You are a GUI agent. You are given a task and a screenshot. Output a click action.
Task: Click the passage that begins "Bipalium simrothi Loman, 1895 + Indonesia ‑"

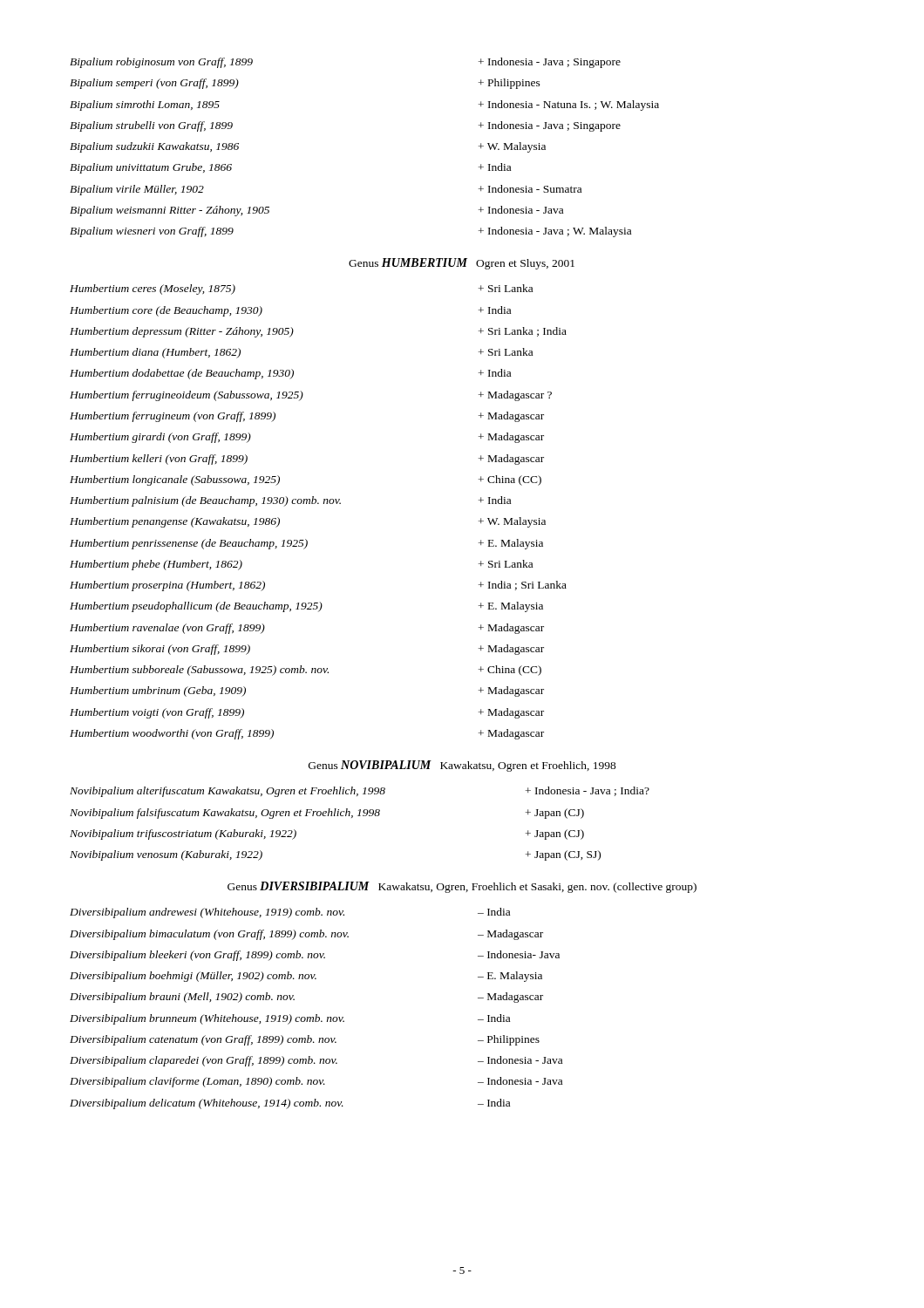tap(147, 105)
